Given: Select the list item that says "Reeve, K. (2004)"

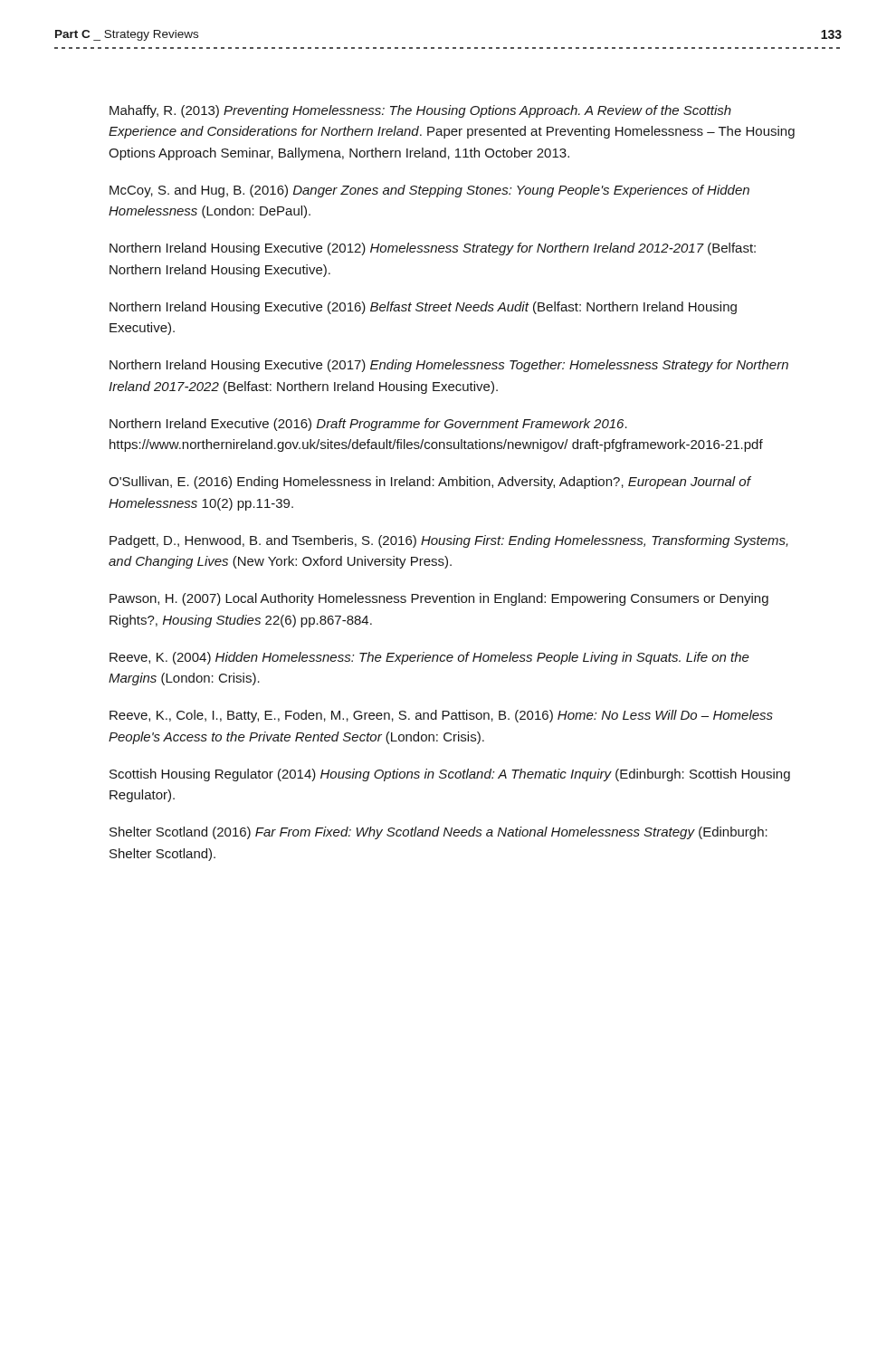Looking at the screenshot, I should (x=429, y=667).
